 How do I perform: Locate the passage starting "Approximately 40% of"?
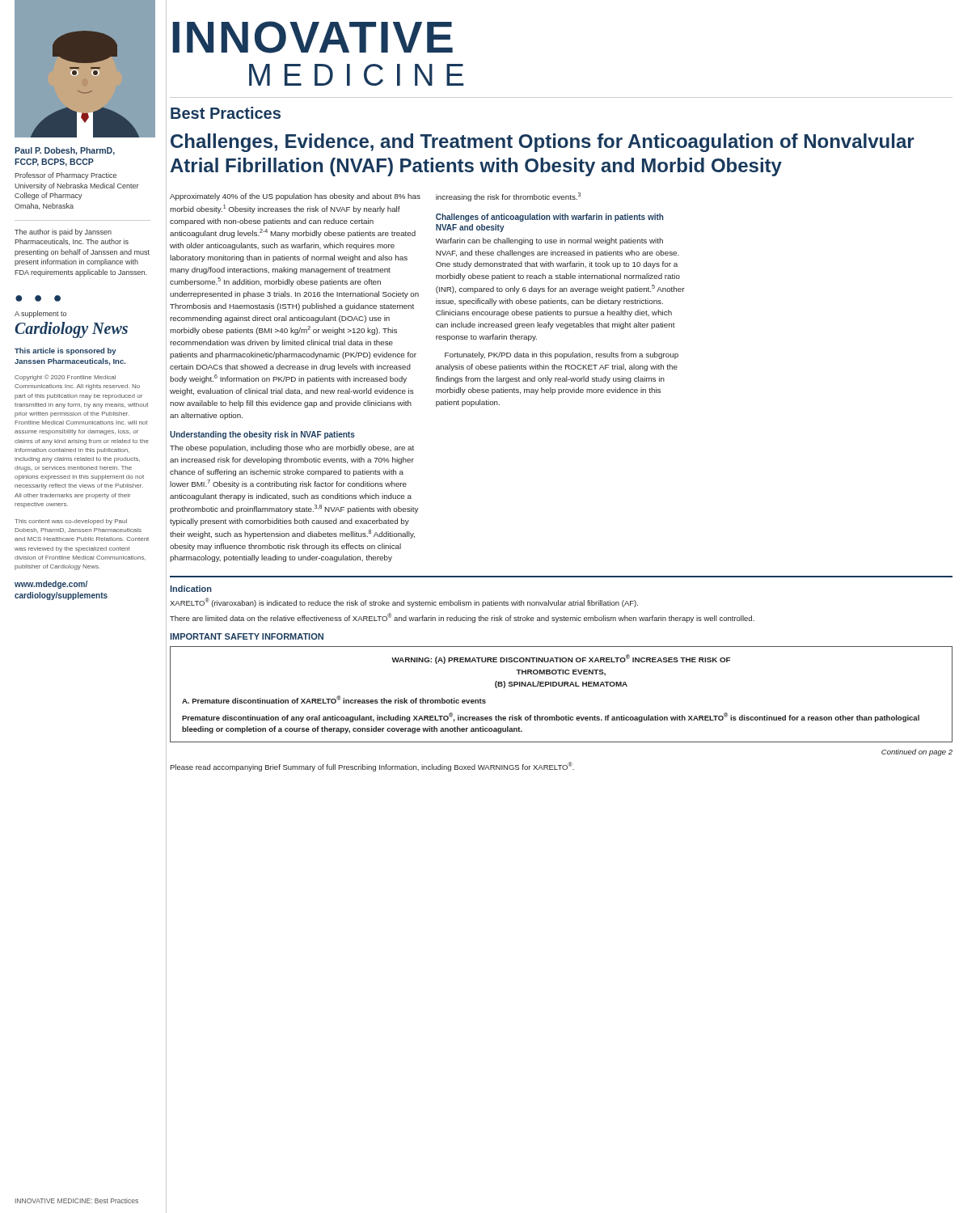(x=295, y=306)
